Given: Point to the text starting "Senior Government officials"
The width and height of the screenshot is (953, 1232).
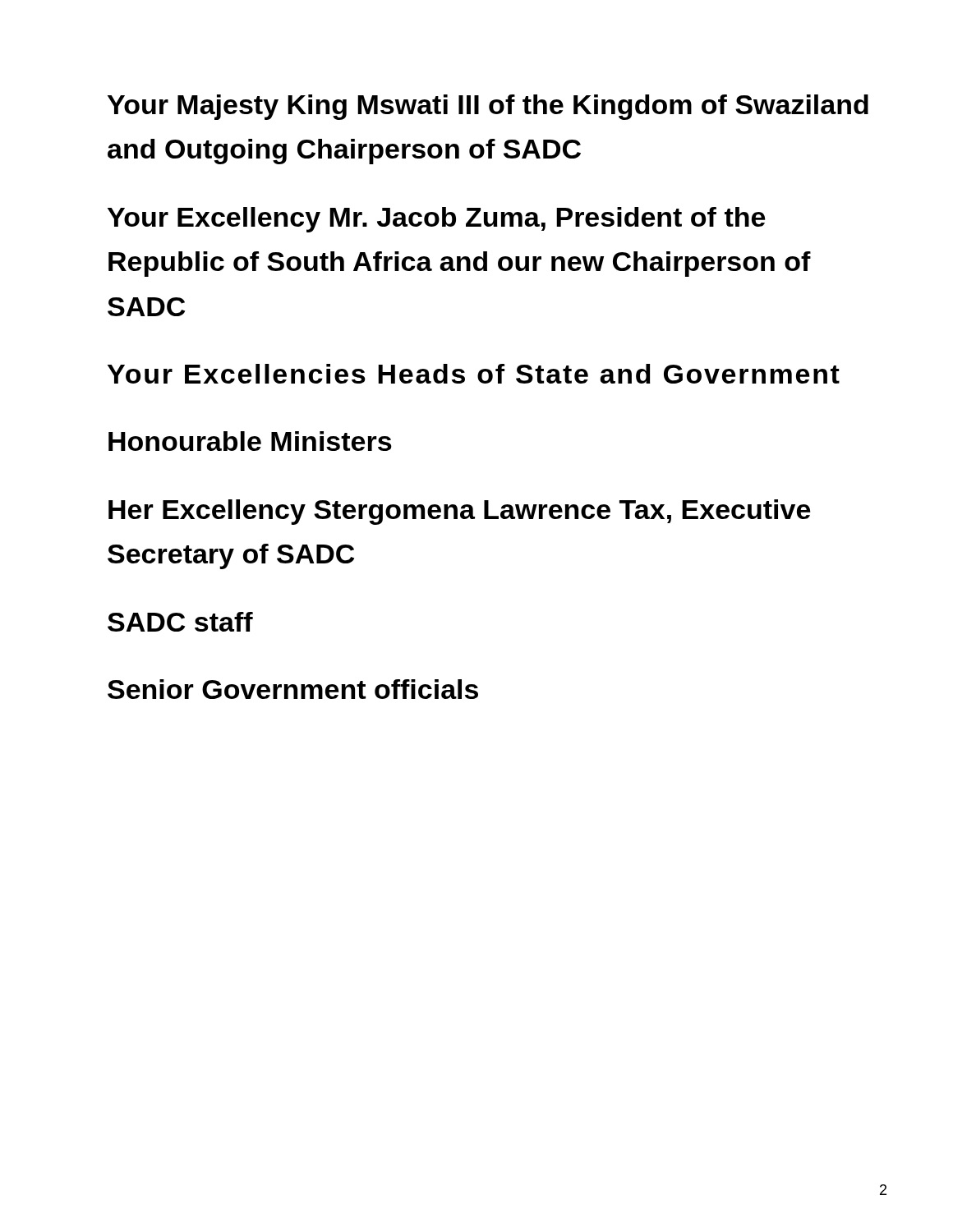Looking at the screenshot, I should 293,689.
